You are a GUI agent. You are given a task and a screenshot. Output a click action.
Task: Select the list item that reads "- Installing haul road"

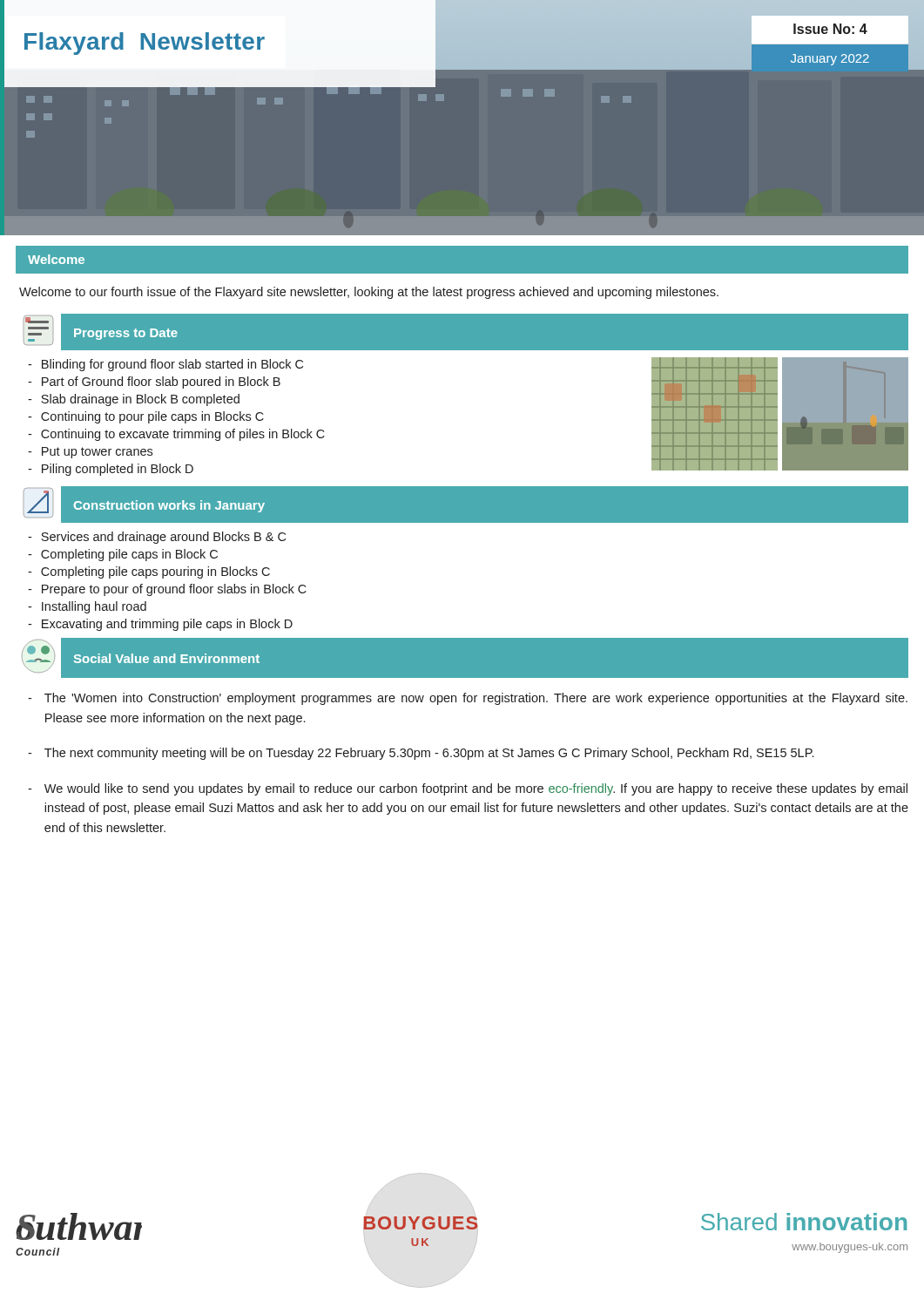87,607
